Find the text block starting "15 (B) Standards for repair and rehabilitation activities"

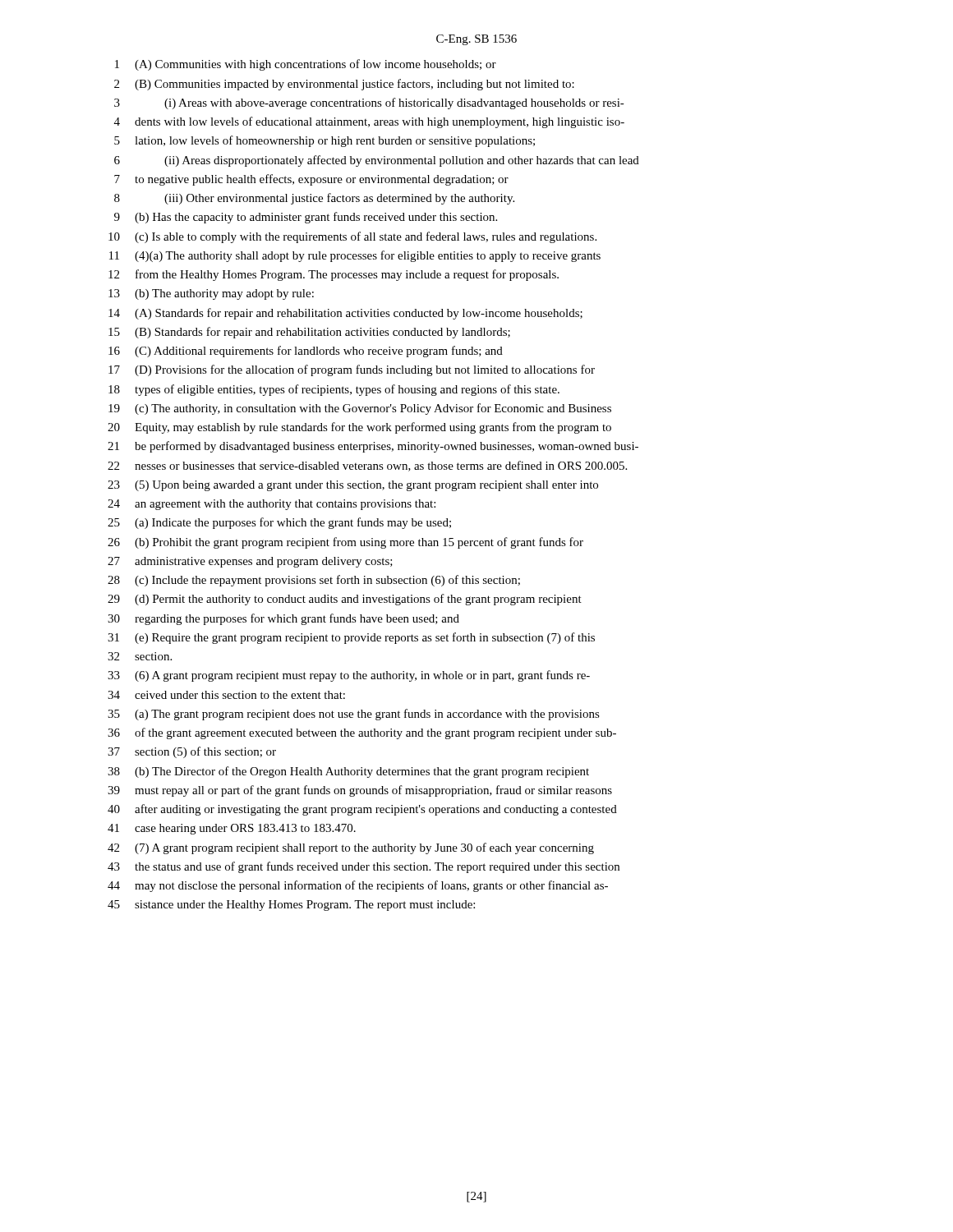coord(476,332)
